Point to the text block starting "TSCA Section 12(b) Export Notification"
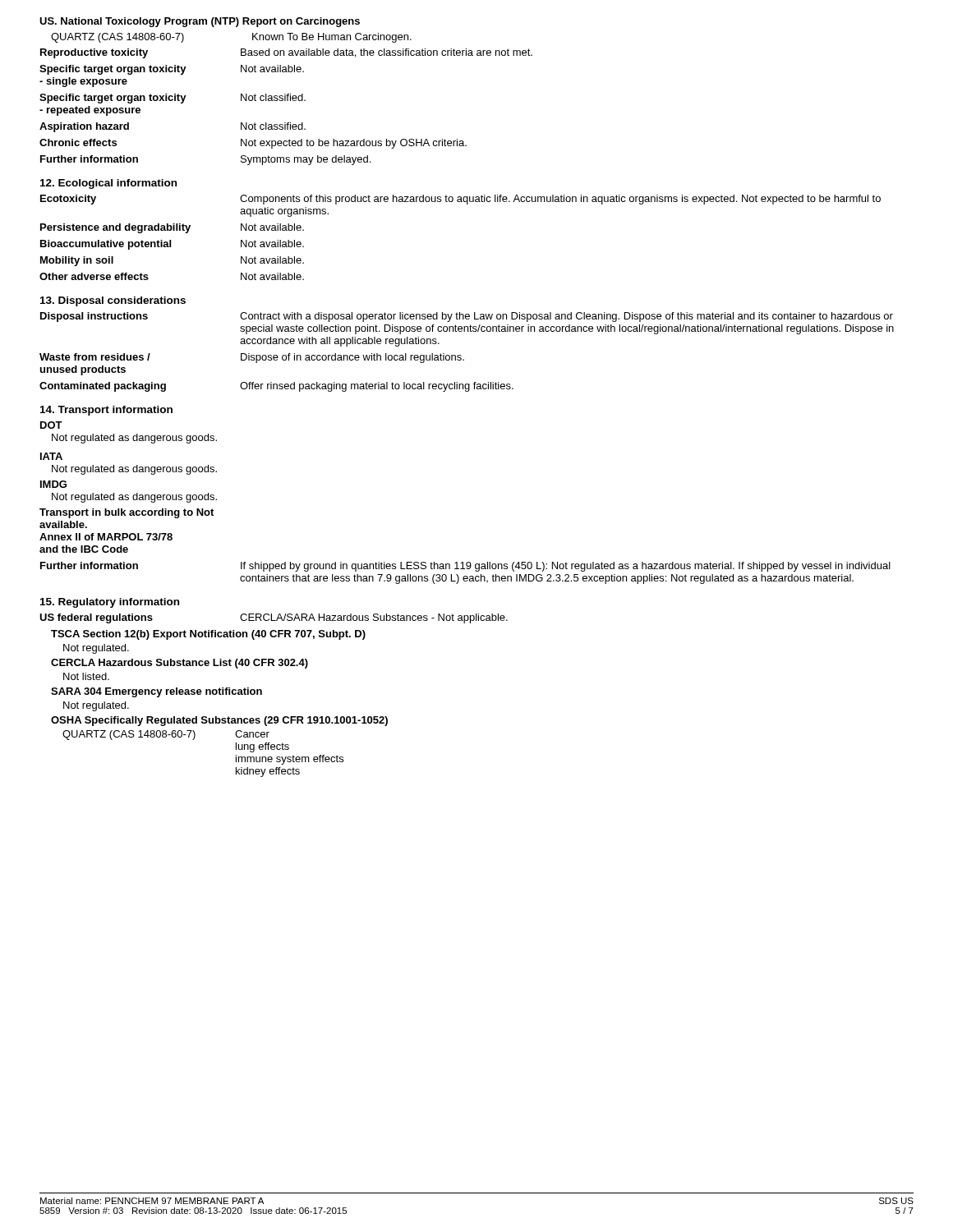953x1232 pixels. click(208, 635)
